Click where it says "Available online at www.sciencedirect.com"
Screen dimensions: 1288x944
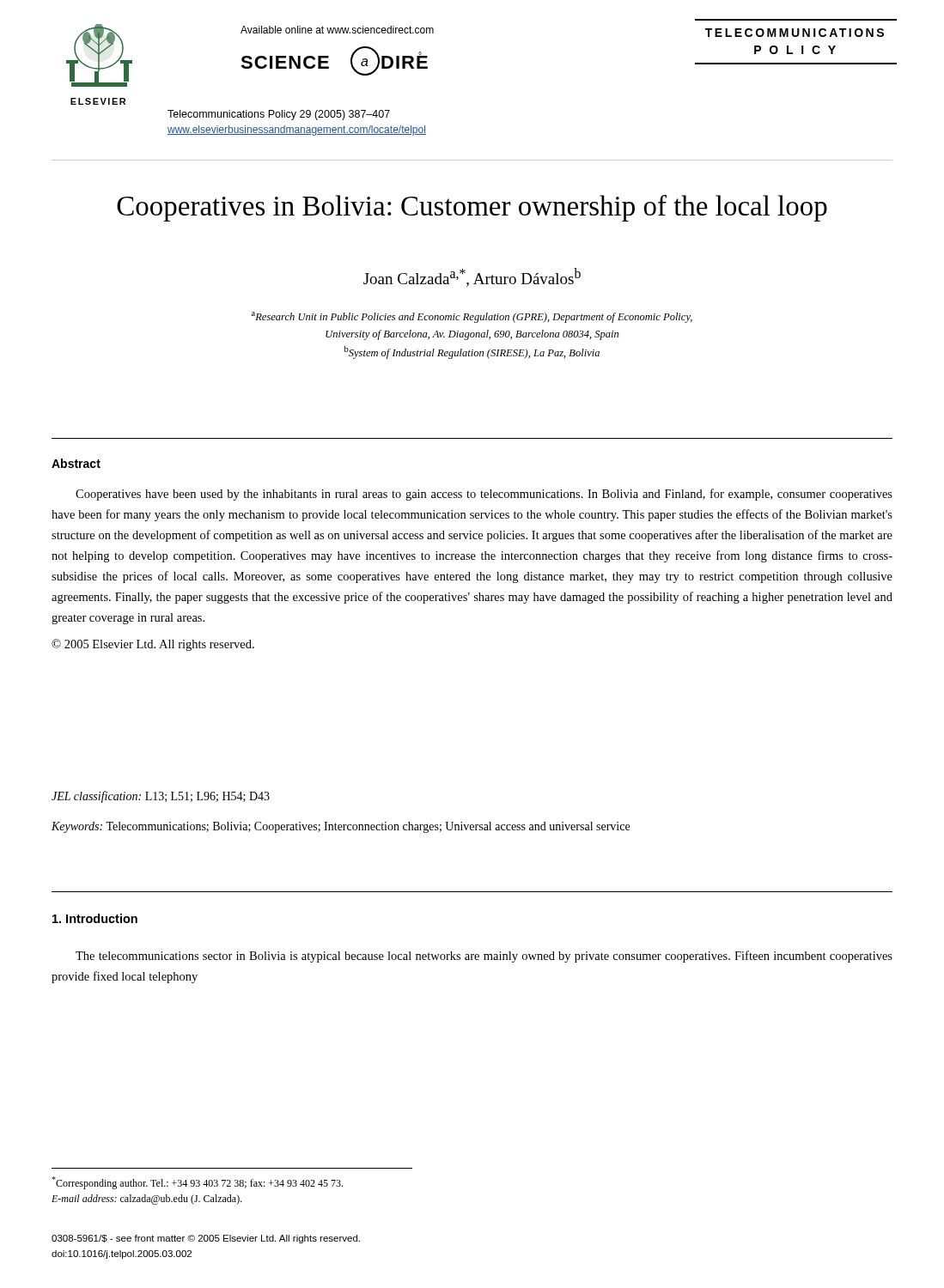click(x=337, y=30)
